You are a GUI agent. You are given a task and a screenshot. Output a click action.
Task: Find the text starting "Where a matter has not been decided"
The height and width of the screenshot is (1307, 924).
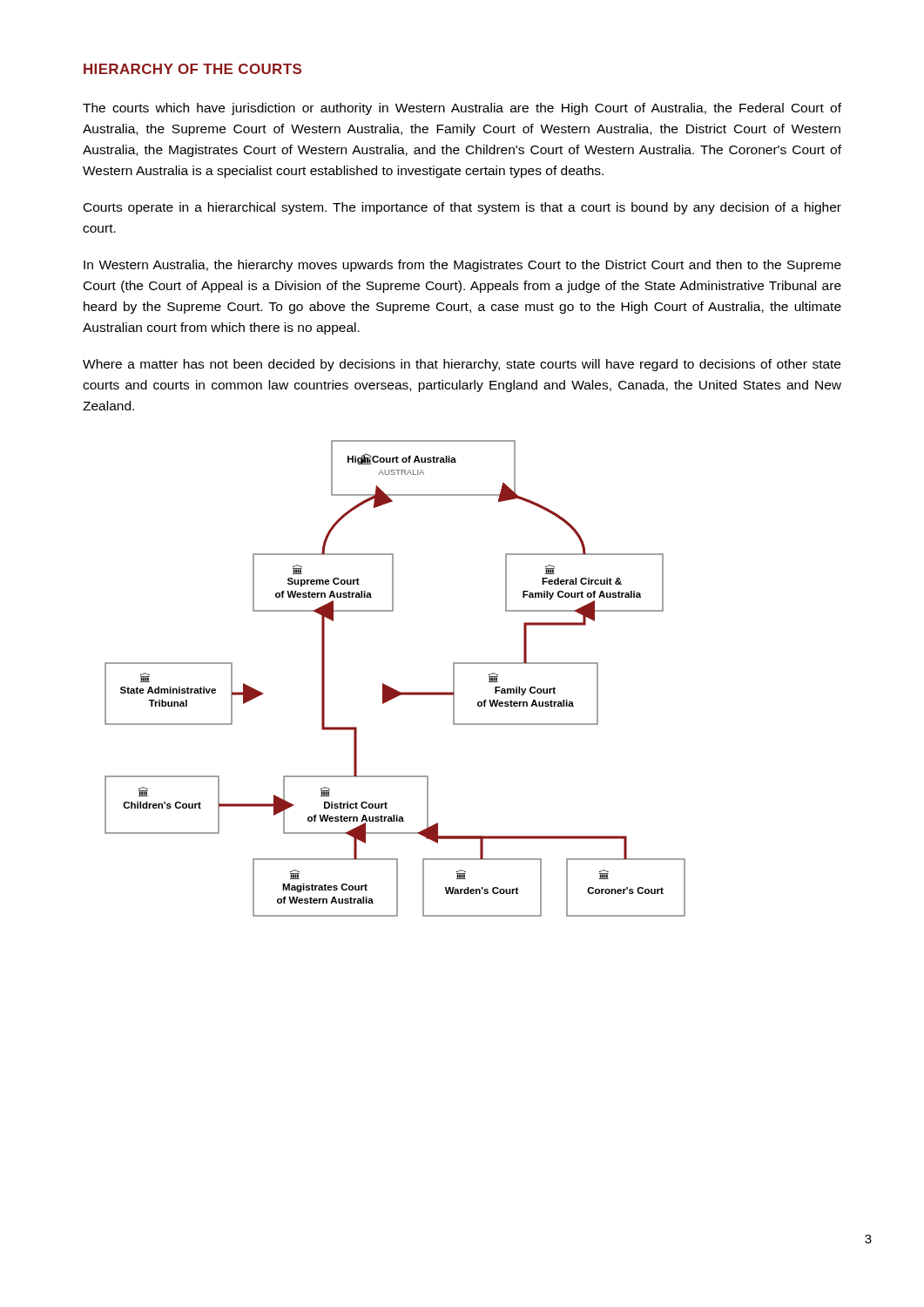click(462, 385)
